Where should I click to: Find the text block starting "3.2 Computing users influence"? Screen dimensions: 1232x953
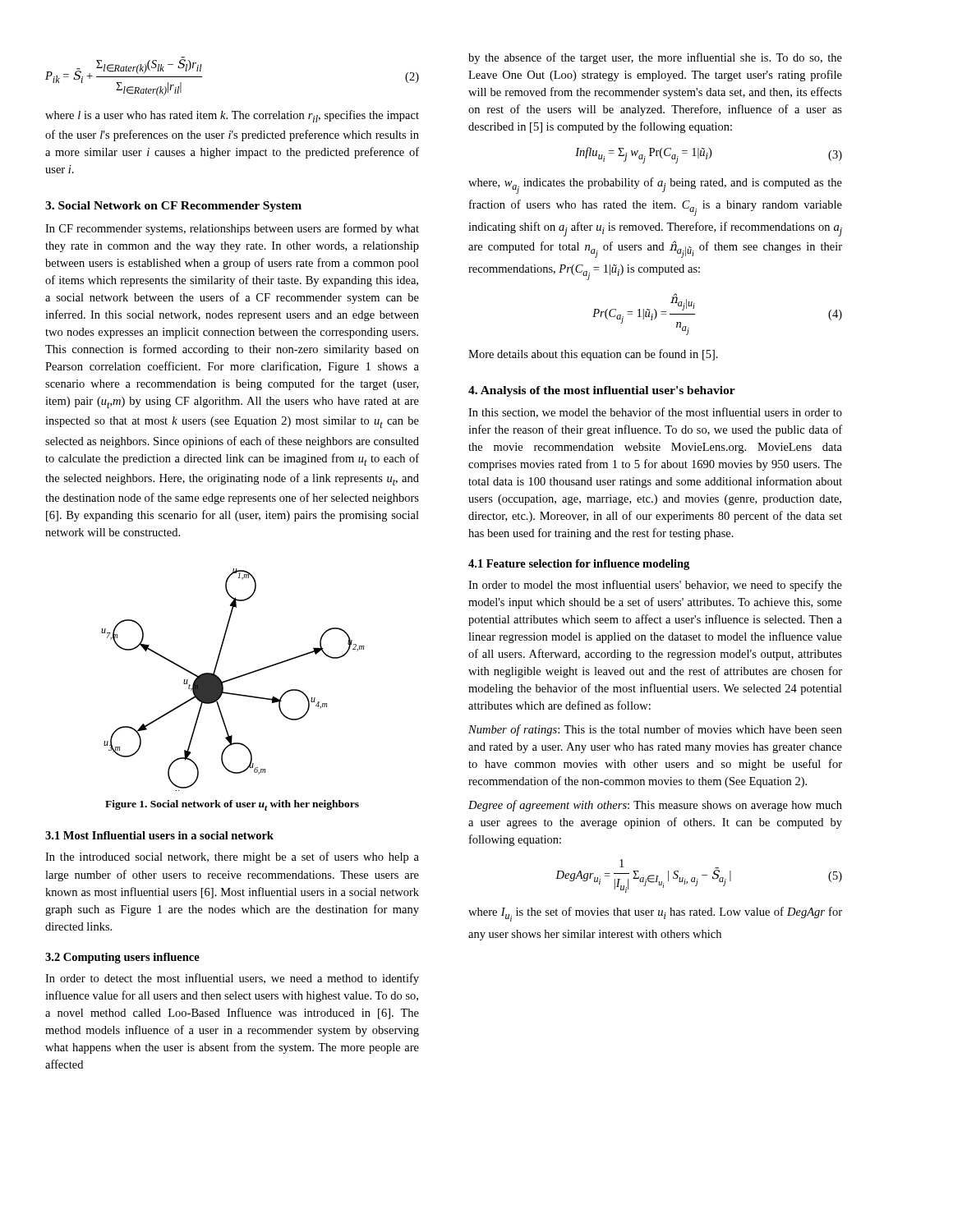(122, 956)
